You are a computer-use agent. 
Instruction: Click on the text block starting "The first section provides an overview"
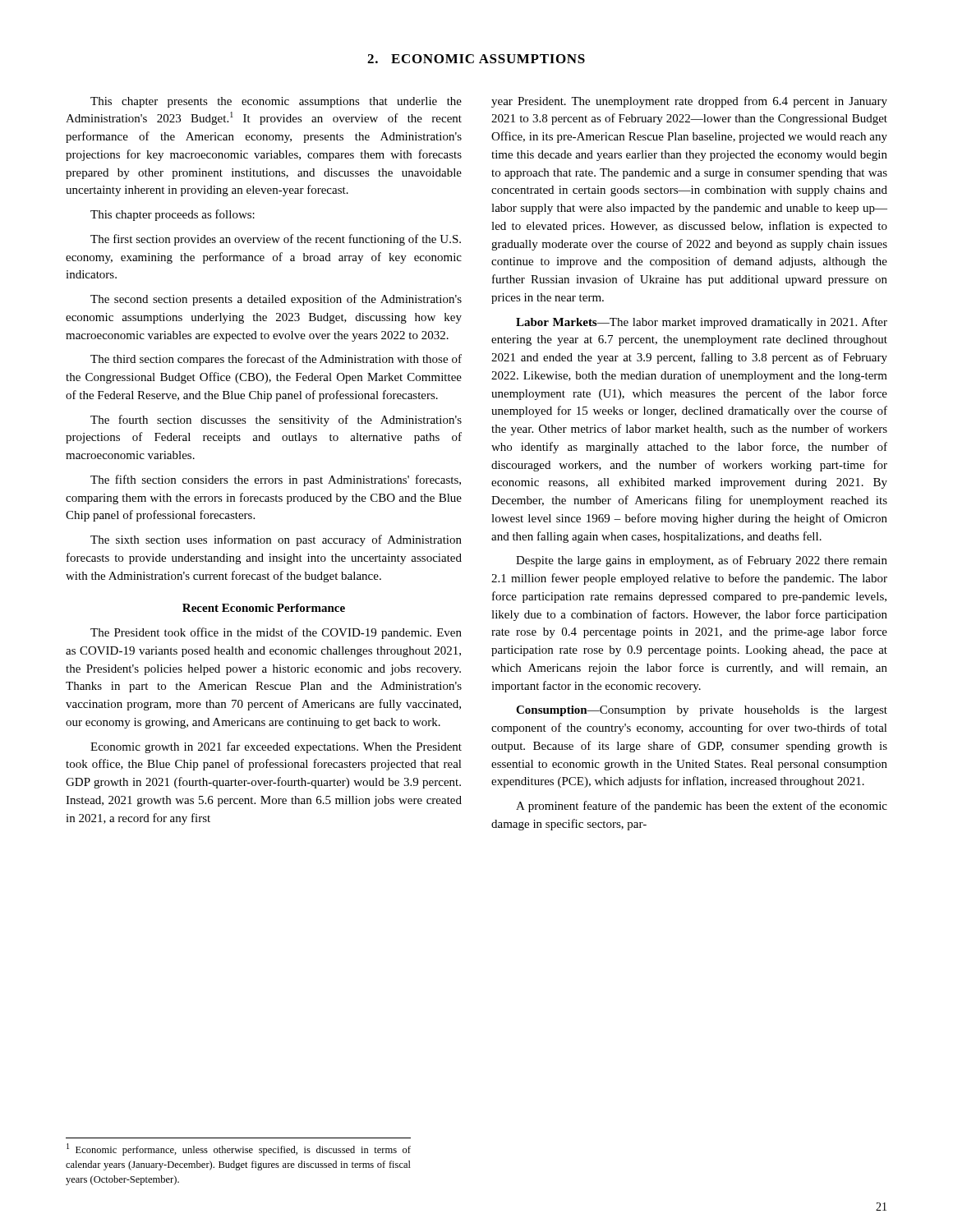point(264,258)
